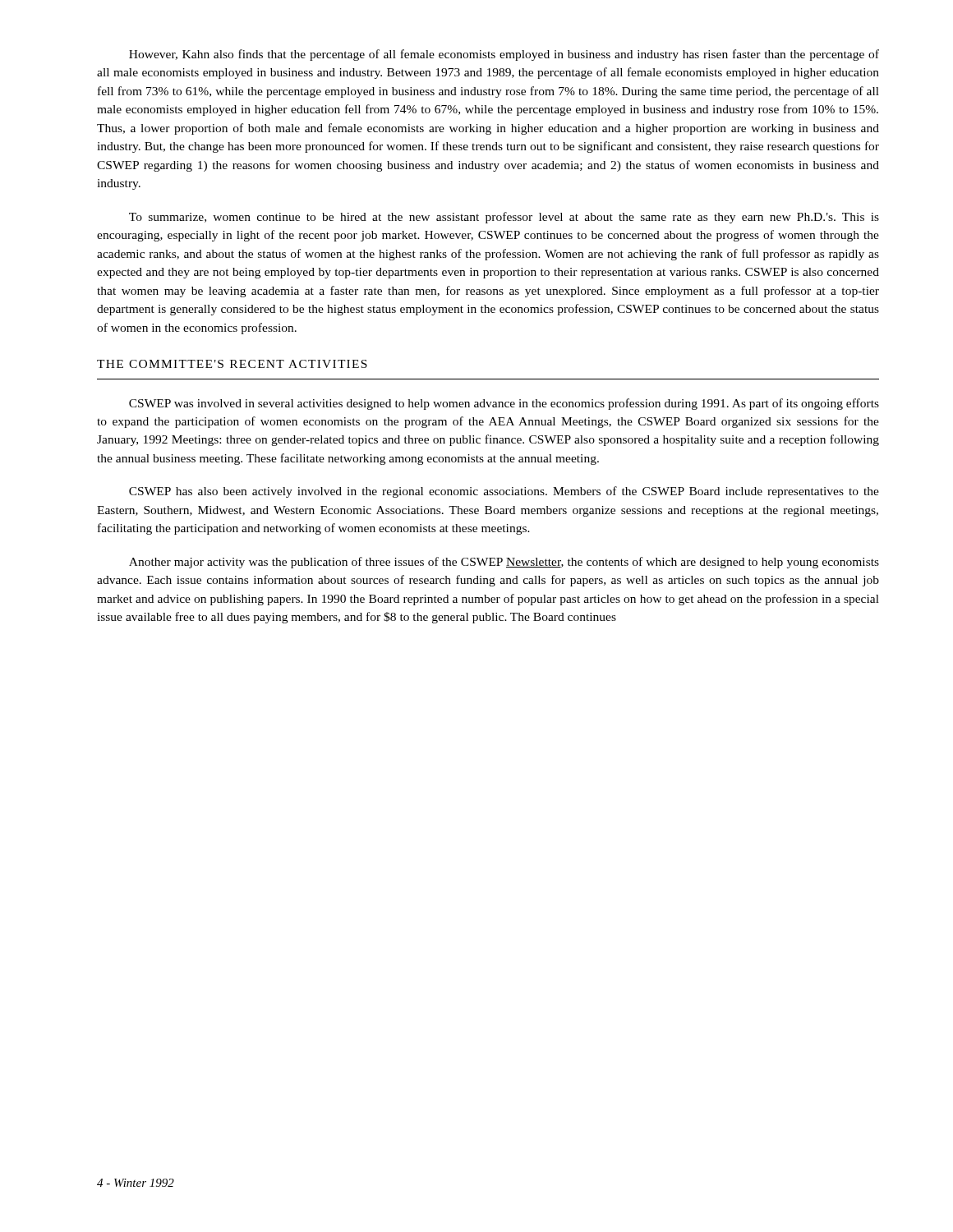
Task: Click on the block starting "CSWEP has also been actively involved in the"
Action: tap(488, 510)
